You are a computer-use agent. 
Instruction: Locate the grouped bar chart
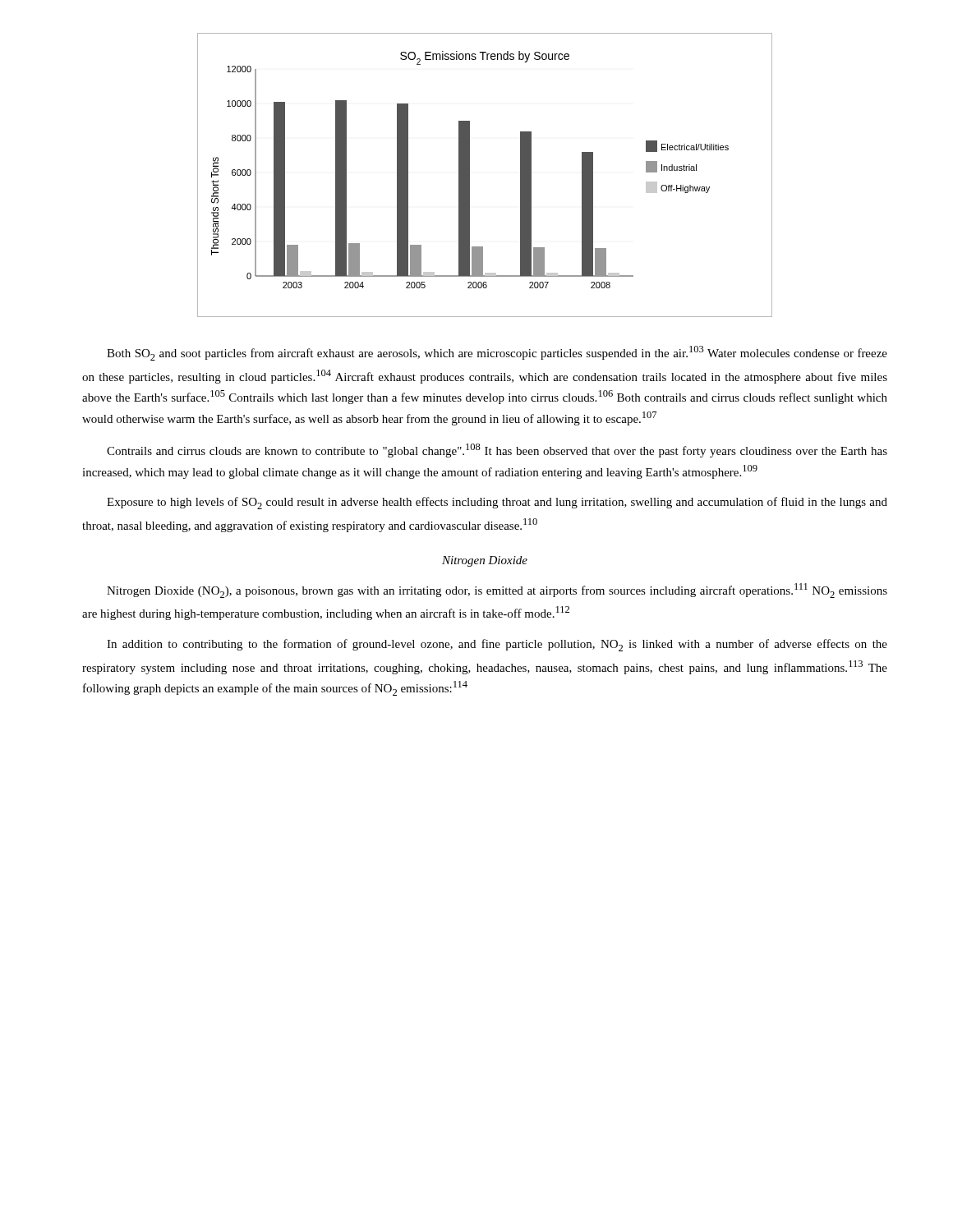tap(485, 175)
